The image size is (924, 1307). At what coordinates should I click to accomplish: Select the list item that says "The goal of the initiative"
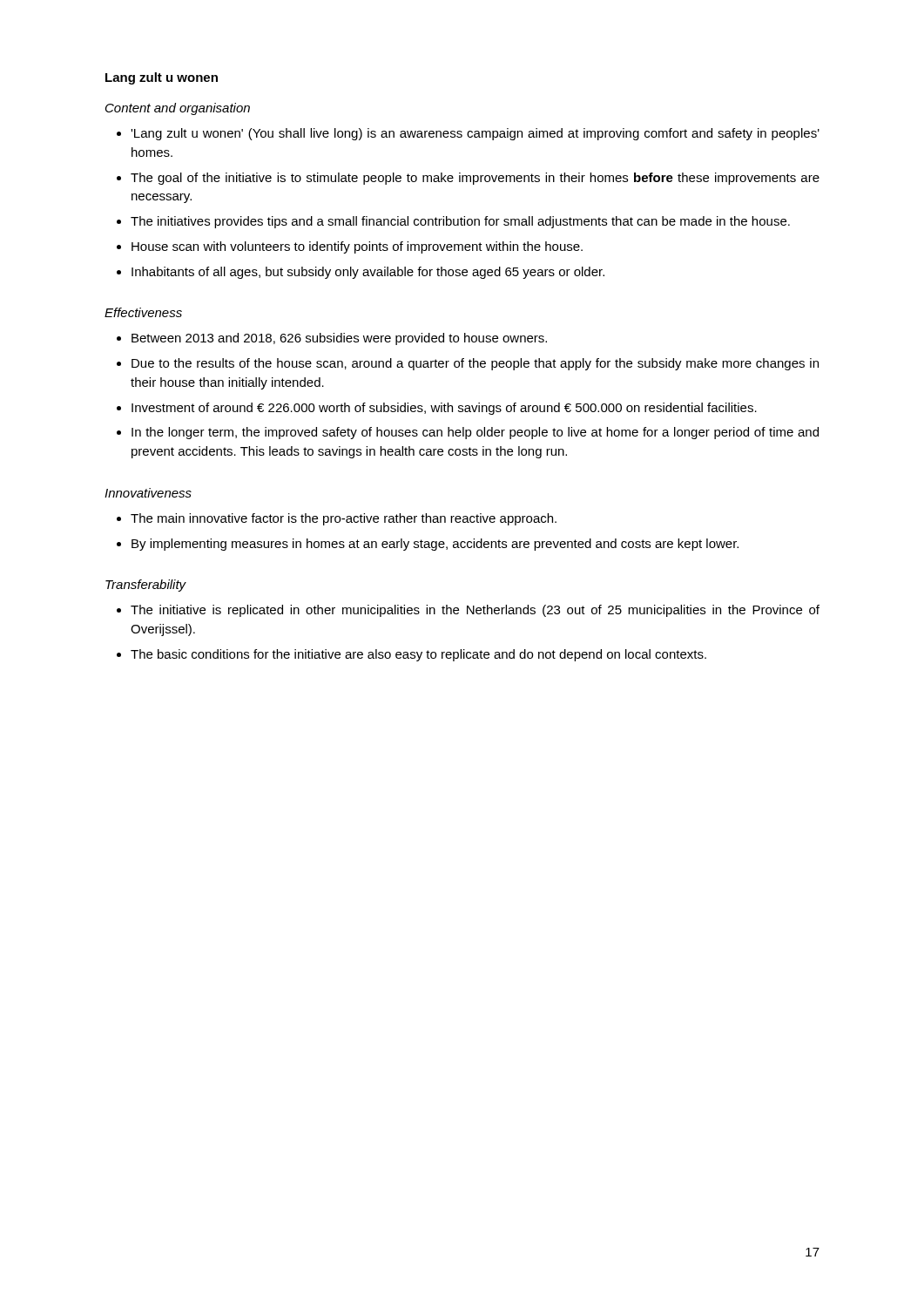475,186
